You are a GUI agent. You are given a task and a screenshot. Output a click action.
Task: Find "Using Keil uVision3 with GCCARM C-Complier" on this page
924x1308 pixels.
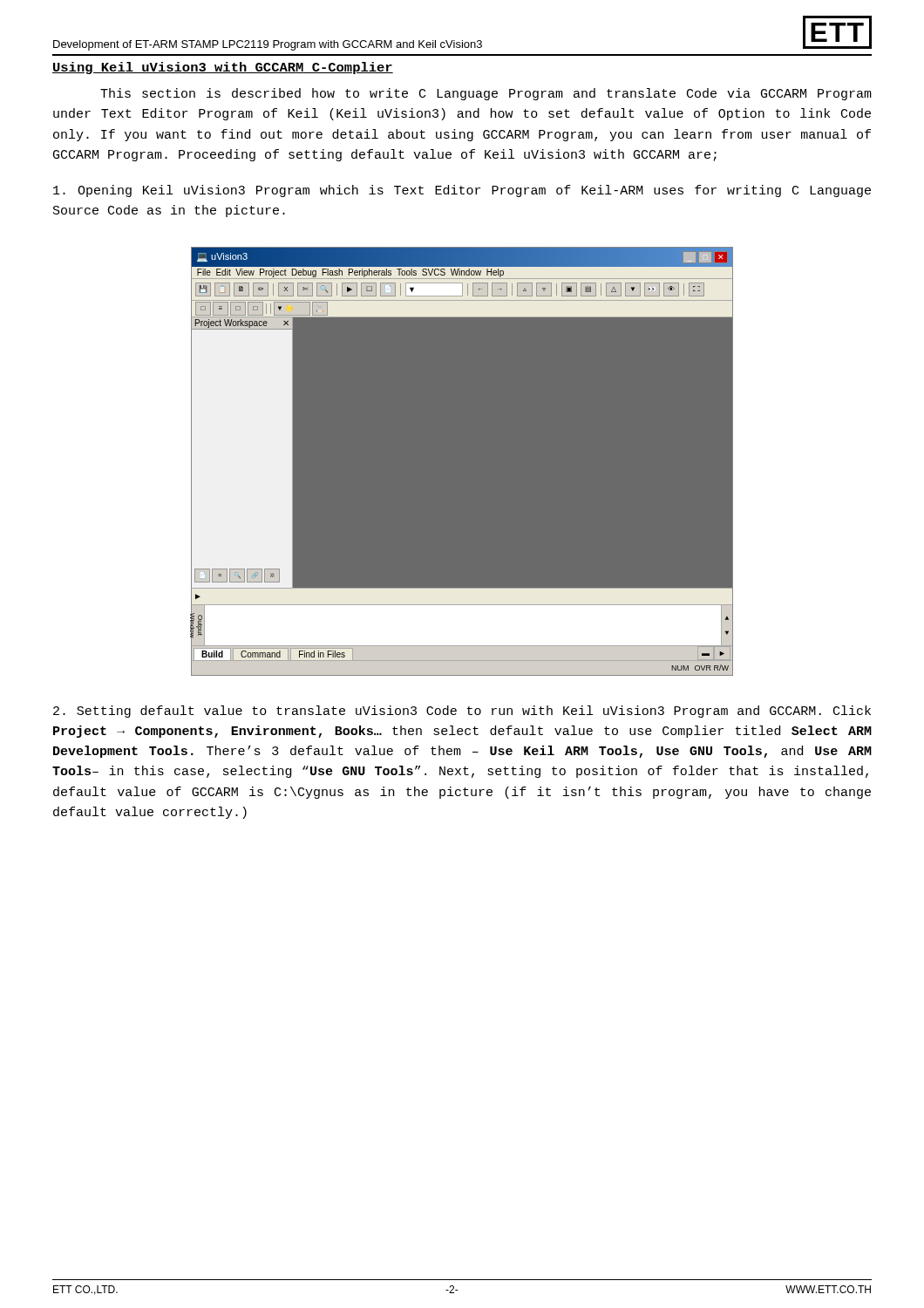(x=223, y=68)
